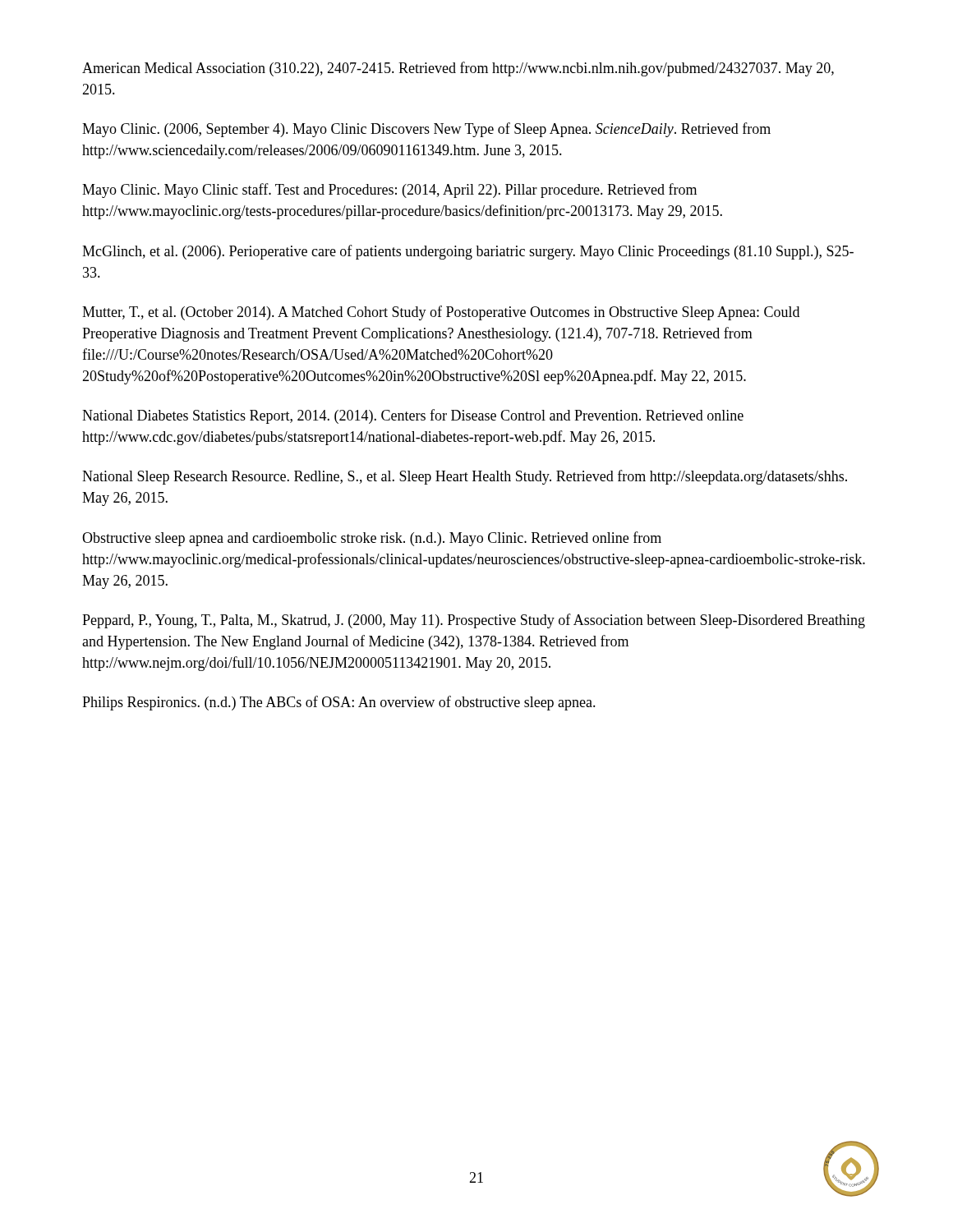
Task: Click on the text block that reads "Obstructive sleep apnea"
Action: click(x=474, y=559)
